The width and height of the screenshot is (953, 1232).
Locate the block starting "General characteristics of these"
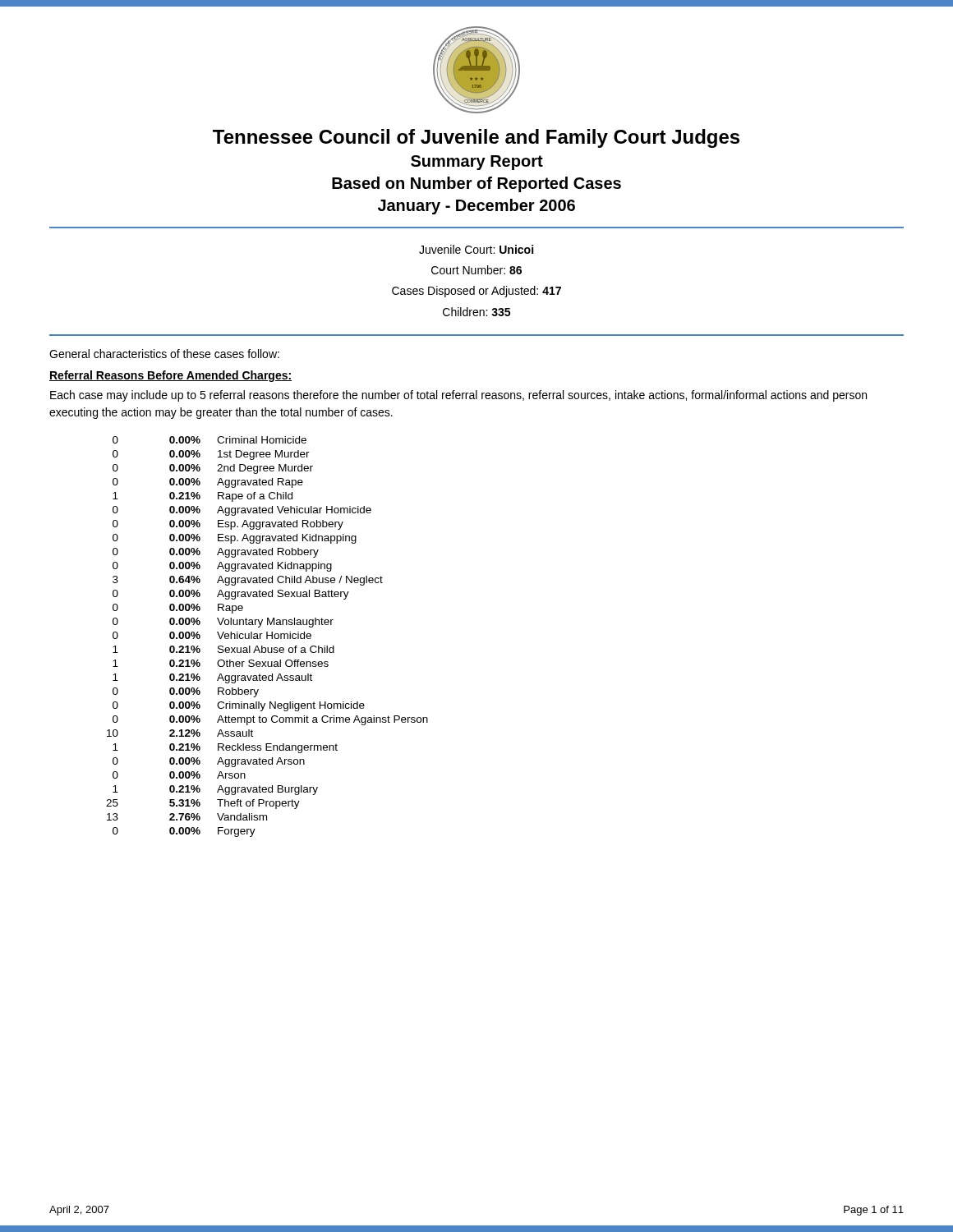165,354
